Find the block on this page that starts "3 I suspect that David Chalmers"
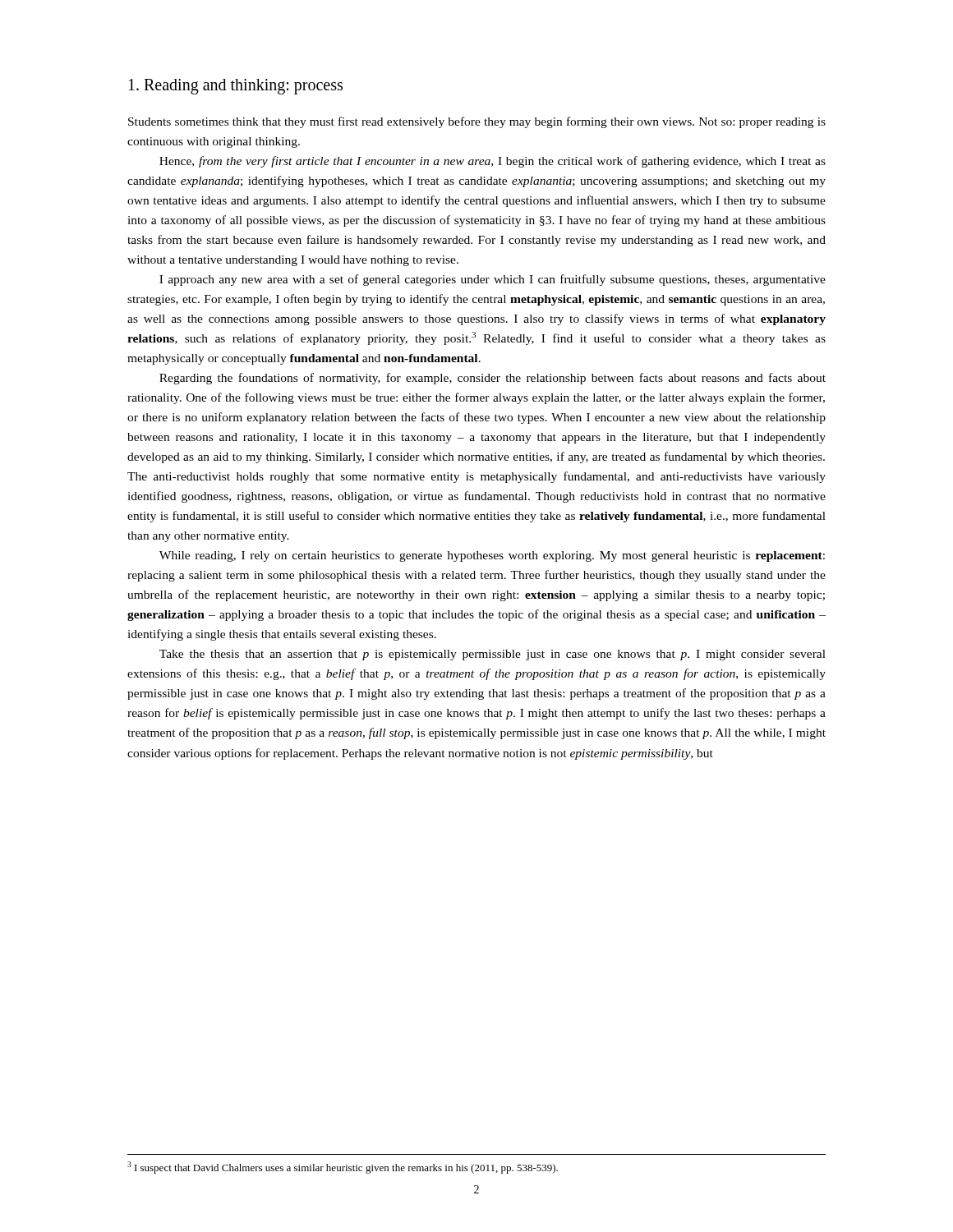 pyautogui.click(x=343, y=1167)
